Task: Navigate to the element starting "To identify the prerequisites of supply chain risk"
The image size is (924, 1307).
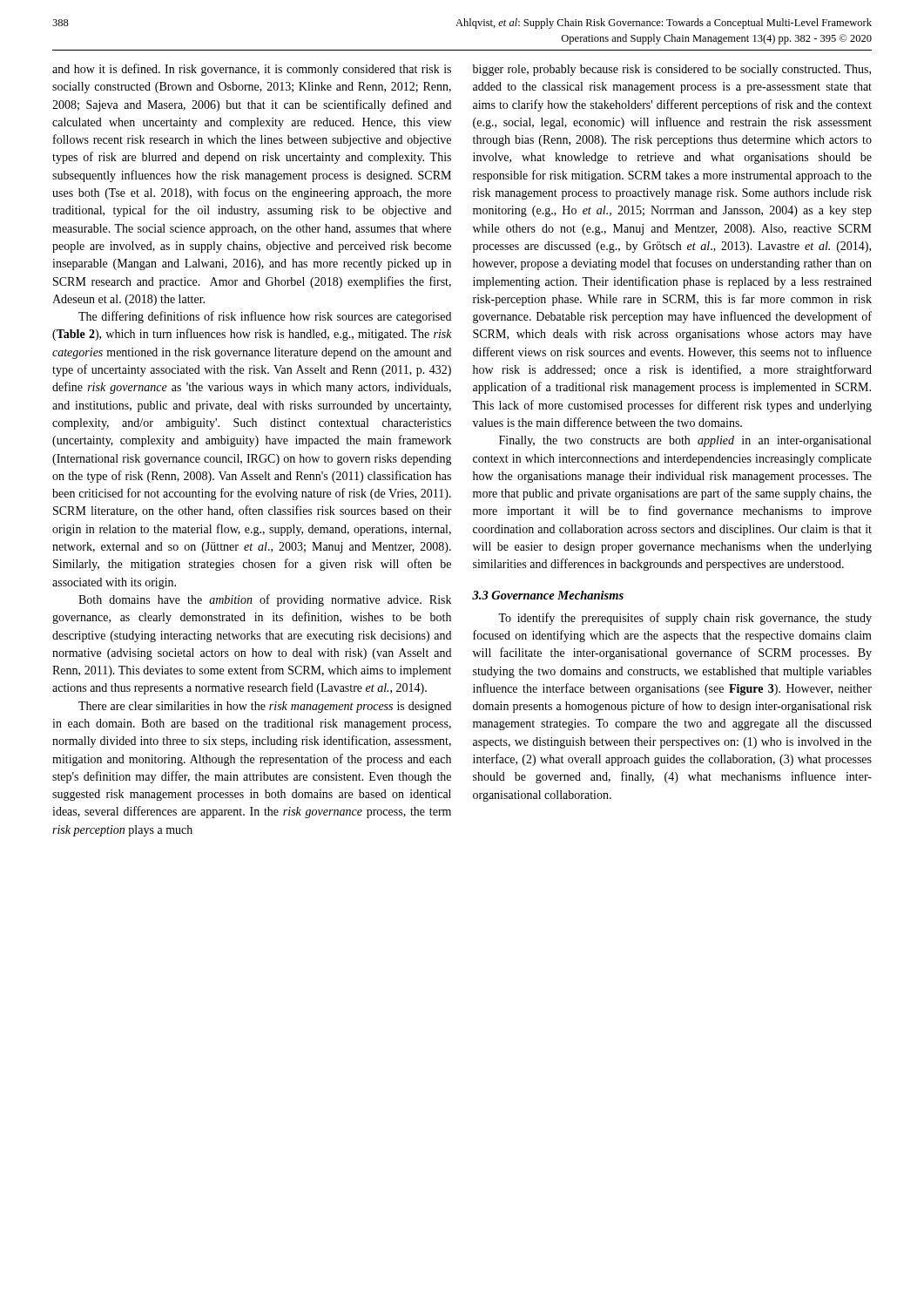Action: [672, 707]
